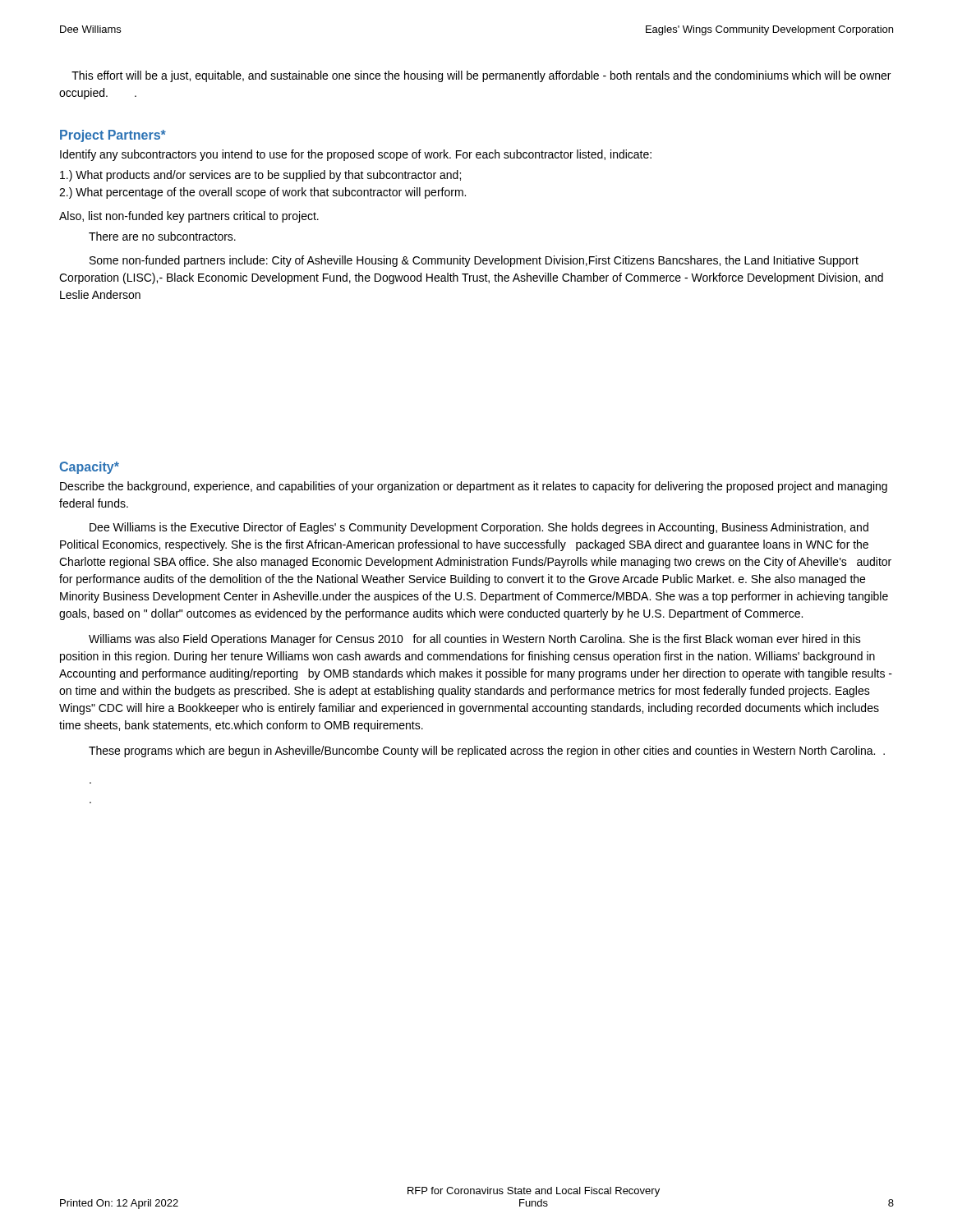The width and height of the screenshot is (953, 1232).
Task: Select the block starting "Identify any subcontractors you"
Action: [x=356, y=154]
